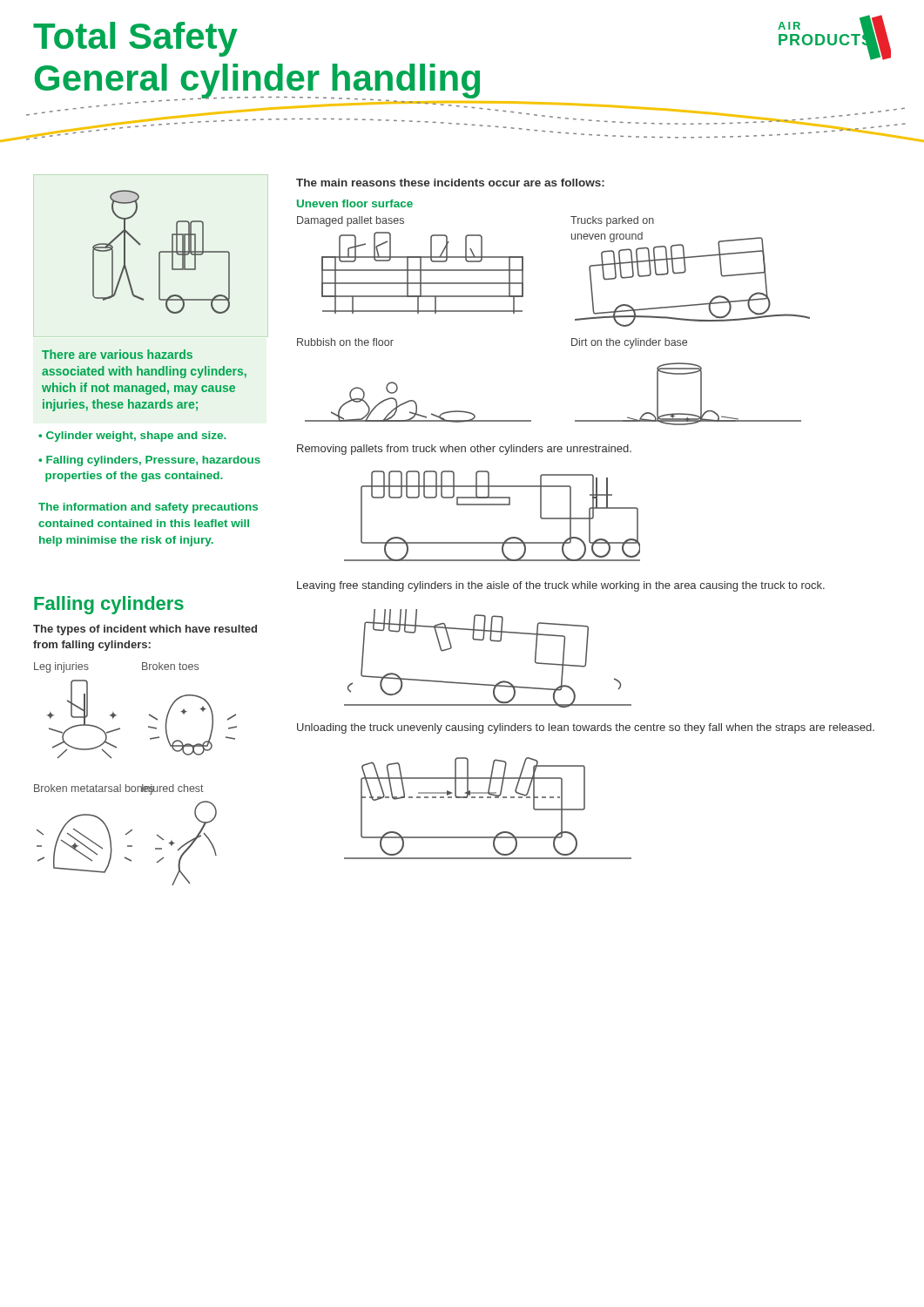Locate the caption that says "Broken toes"
The image size is (924, 1307).
170,667
